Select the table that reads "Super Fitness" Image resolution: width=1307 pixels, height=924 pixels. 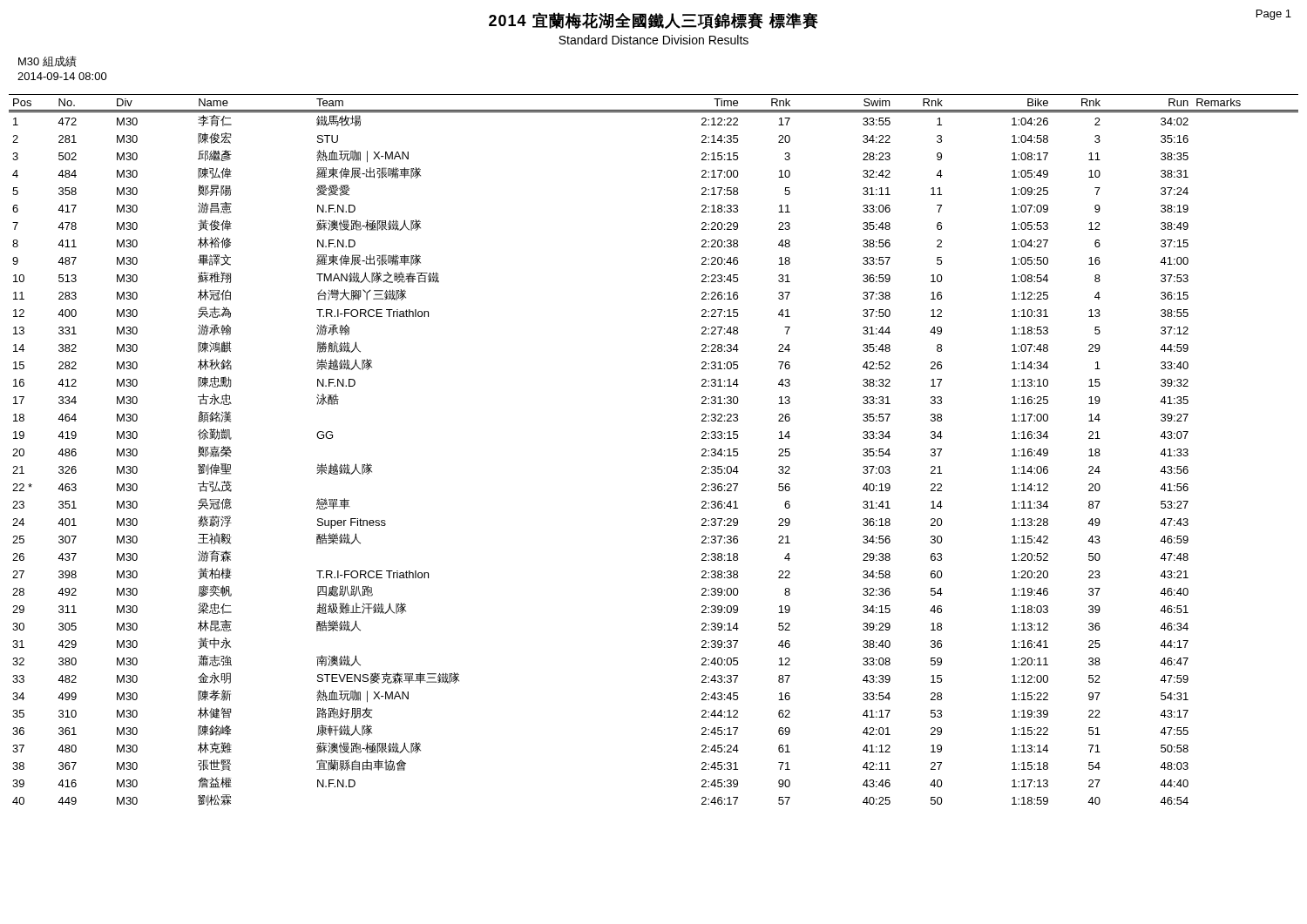[654, 452]
